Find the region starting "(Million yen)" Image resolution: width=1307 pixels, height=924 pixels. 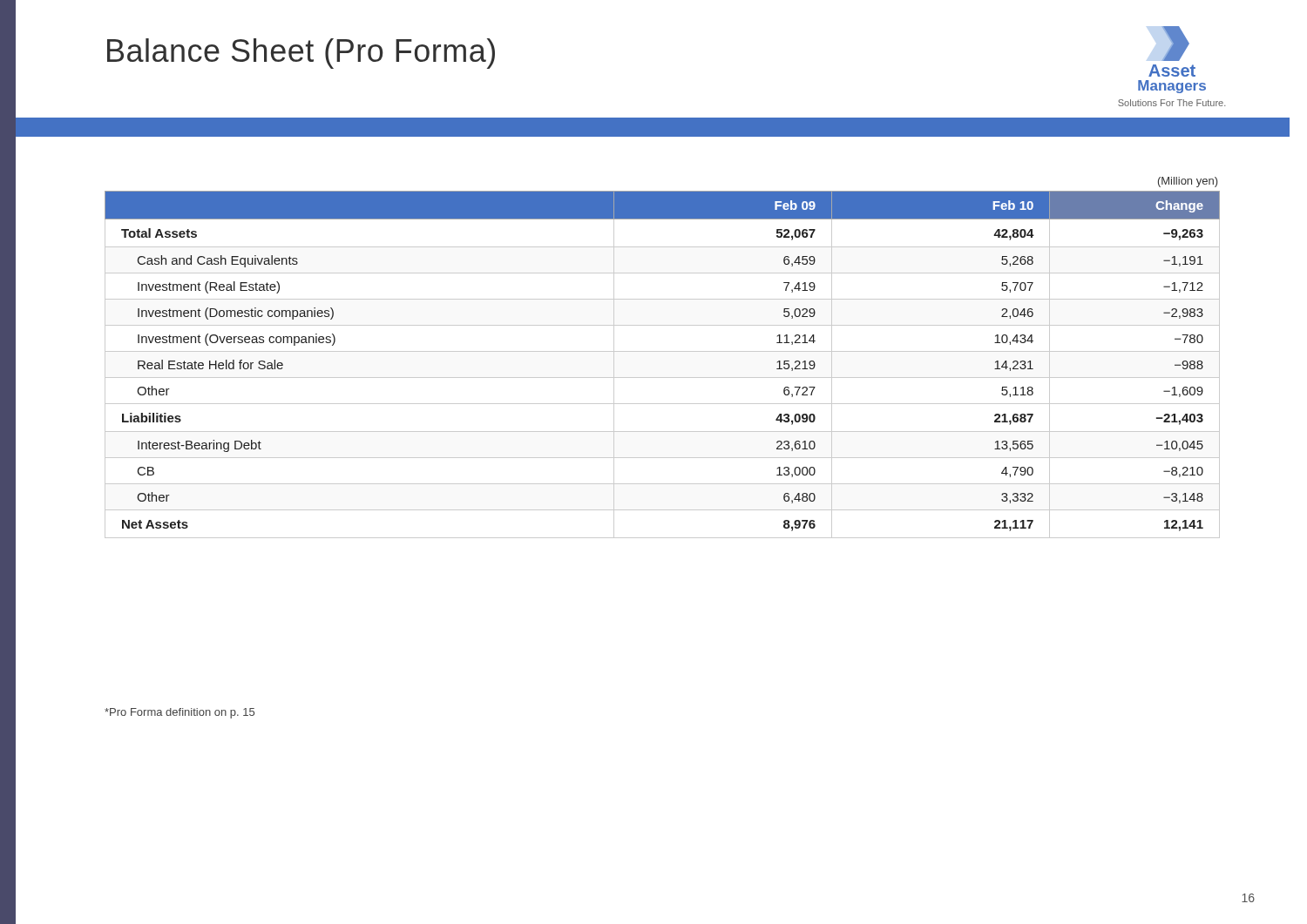click(x=1188, y=181)
